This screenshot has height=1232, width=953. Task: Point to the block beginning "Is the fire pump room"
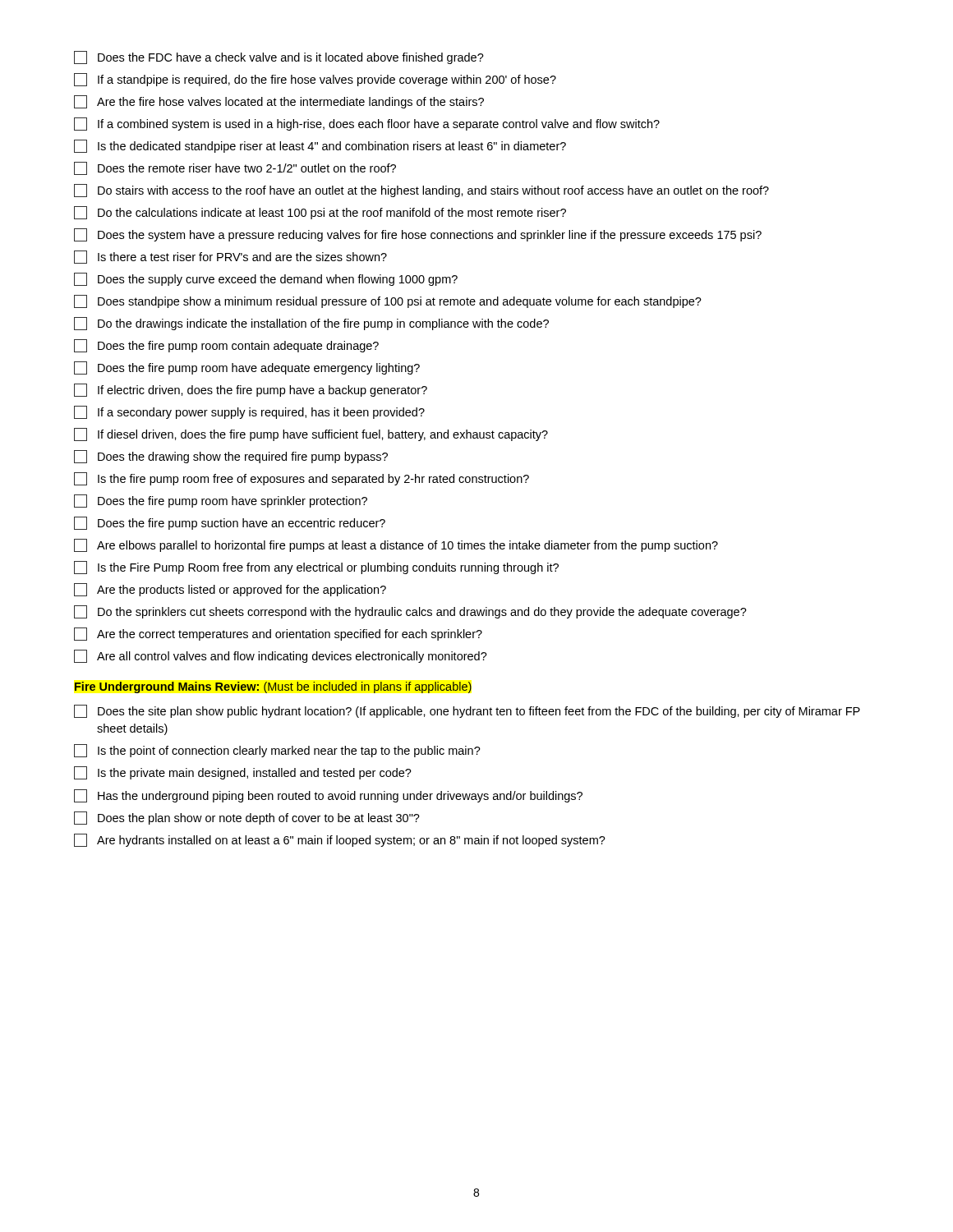point(476,479)
